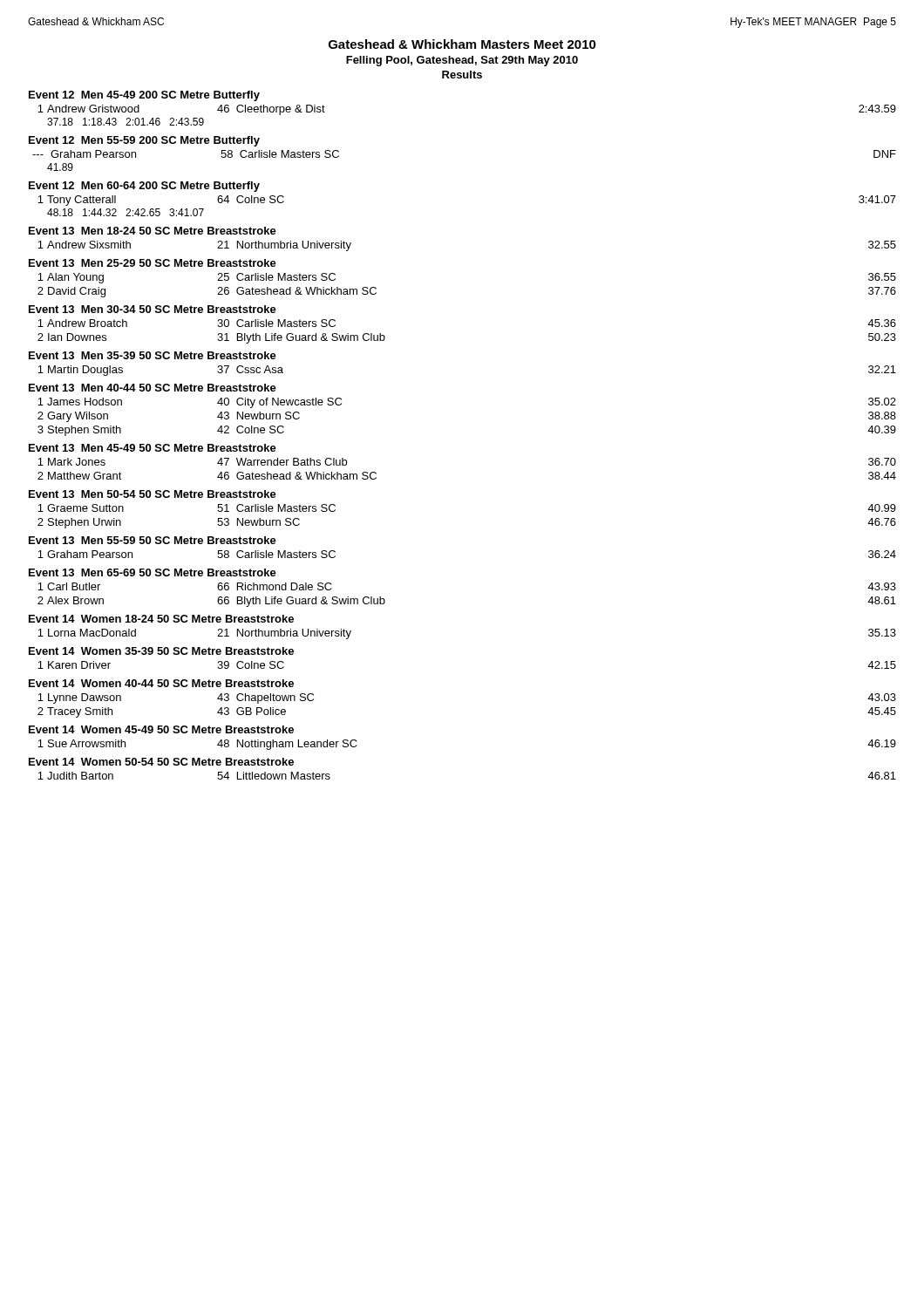Point to the passage starting "1 Sue Arrowsmith 48 Nottingham Leander SC"
This screenshot has height=1308, width=924.
(x=82, y=744)
